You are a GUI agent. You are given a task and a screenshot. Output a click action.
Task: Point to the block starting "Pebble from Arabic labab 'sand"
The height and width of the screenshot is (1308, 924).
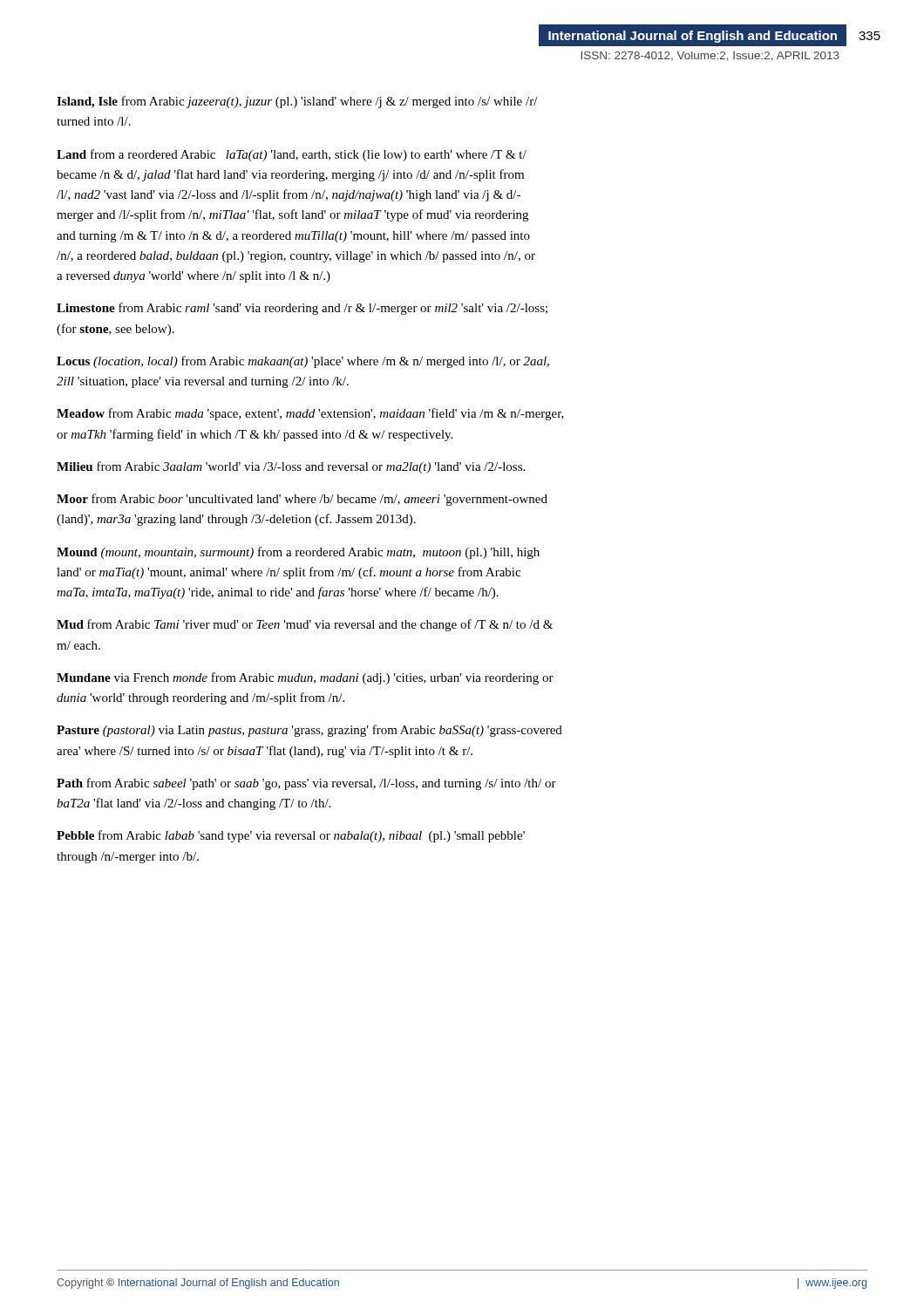pyautogui.click(x=462, y=846)
